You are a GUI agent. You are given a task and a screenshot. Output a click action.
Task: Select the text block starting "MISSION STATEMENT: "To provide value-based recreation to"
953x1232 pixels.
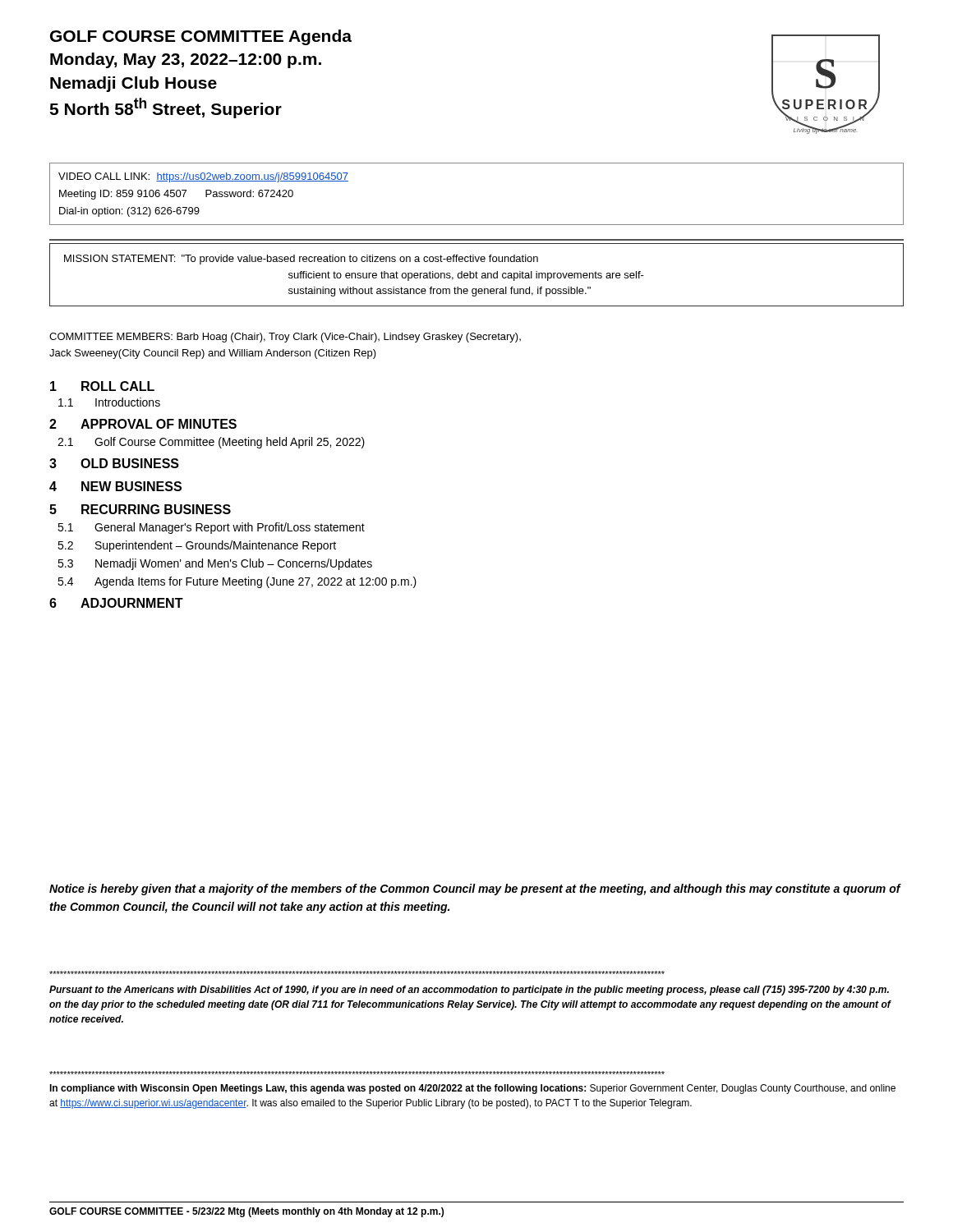click(x=476, y=274)
